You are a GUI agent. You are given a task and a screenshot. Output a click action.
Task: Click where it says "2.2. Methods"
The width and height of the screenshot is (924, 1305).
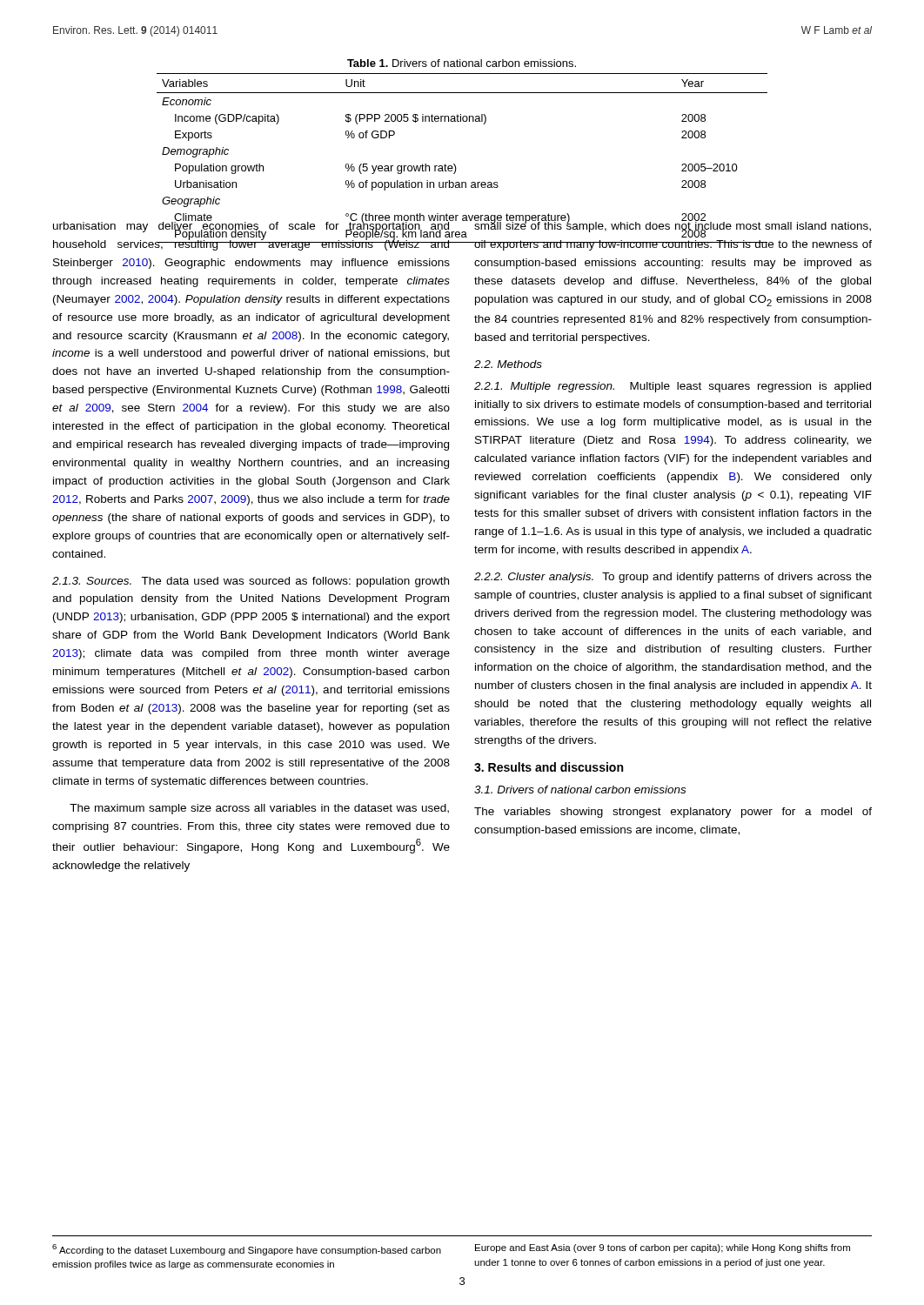pyautogui.click(x=508, y=364)
